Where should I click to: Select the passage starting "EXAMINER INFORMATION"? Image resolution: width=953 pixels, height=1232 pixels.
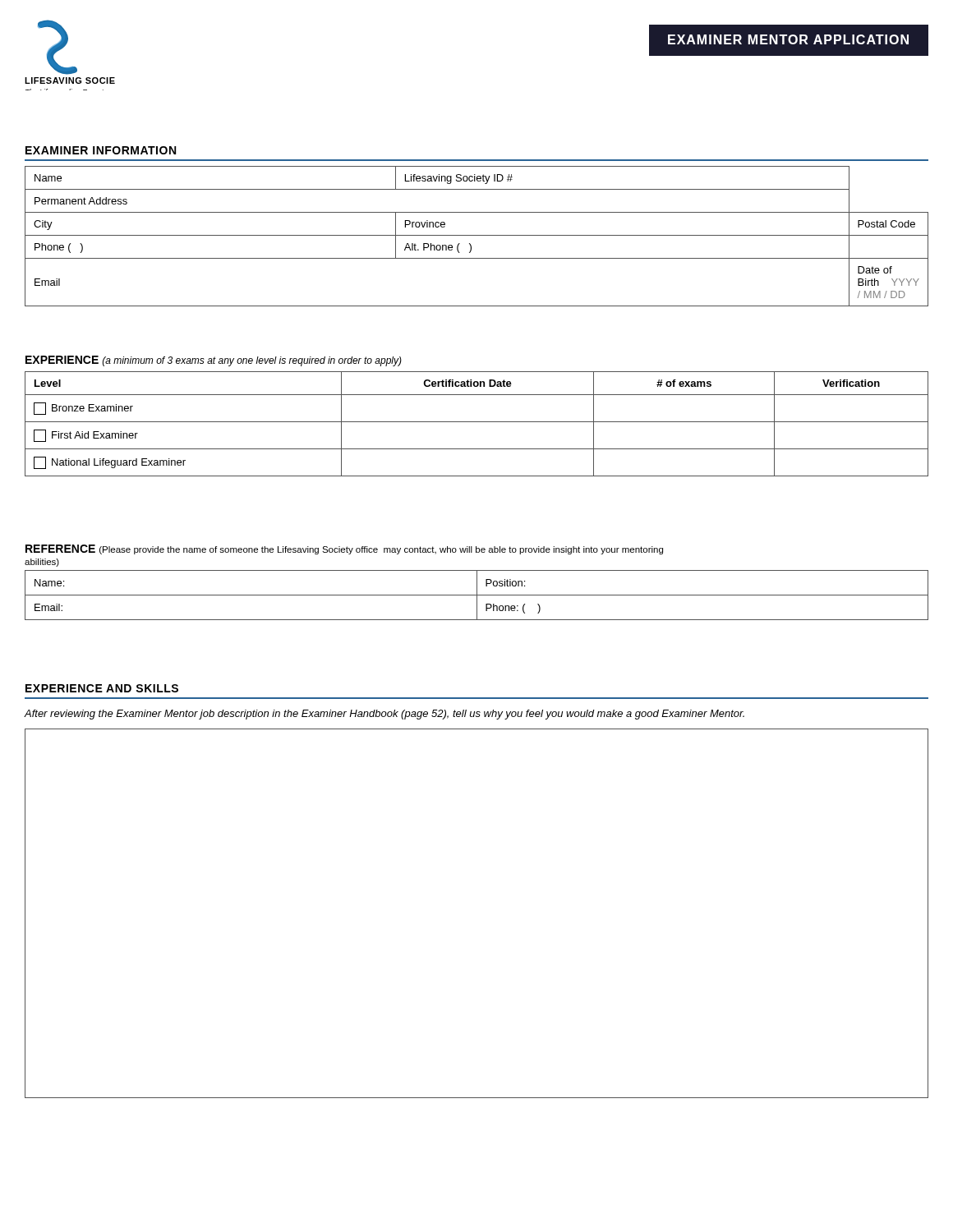point(101,150)
